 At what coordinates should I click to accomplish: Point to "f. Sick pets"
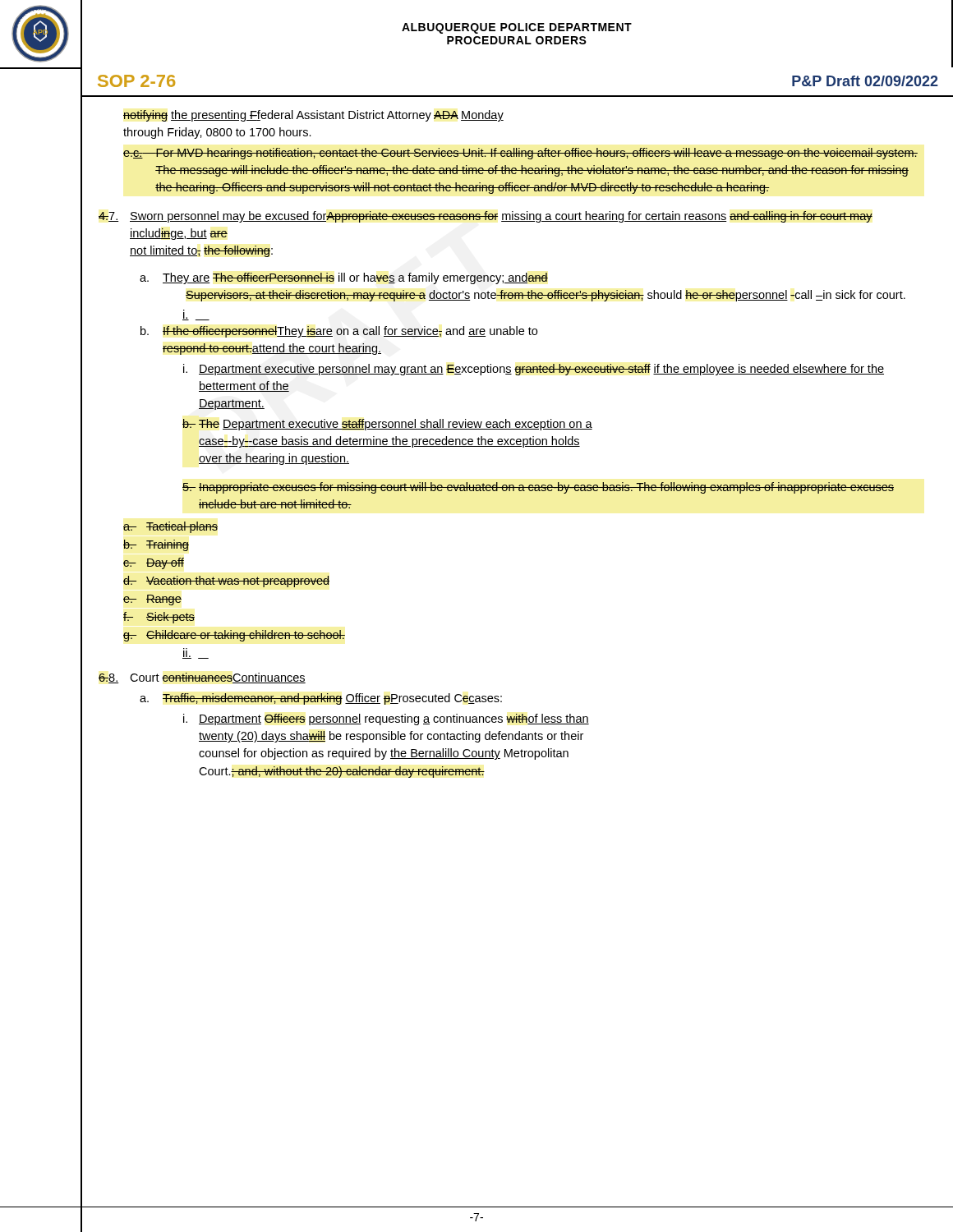(x=159, y=618)
